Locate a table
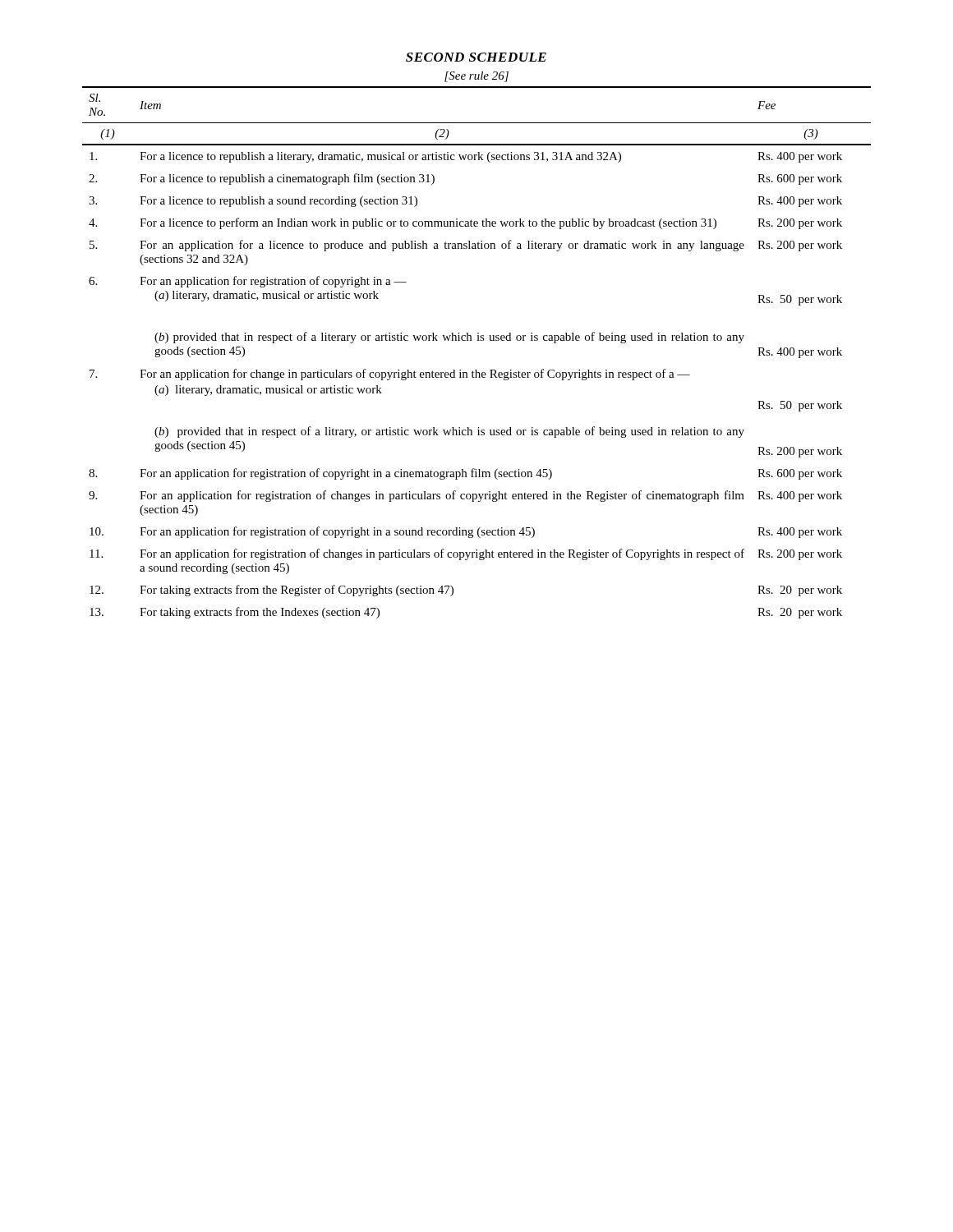Screen dimensions: 1232x953 476,355
